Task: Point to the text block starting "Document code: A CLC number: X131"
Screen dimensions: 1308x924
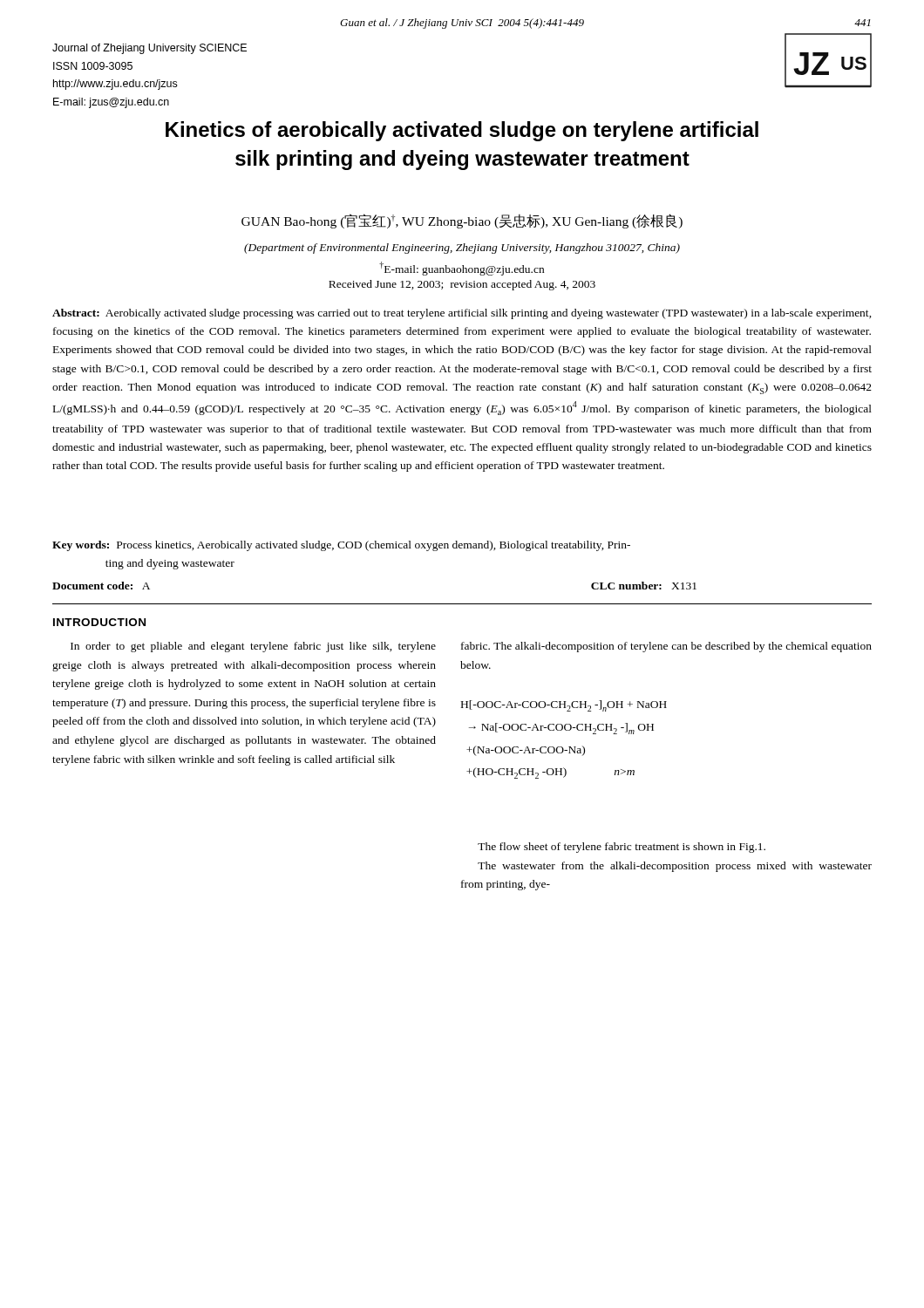Action: pyautogui.click(x=88, y=586)
